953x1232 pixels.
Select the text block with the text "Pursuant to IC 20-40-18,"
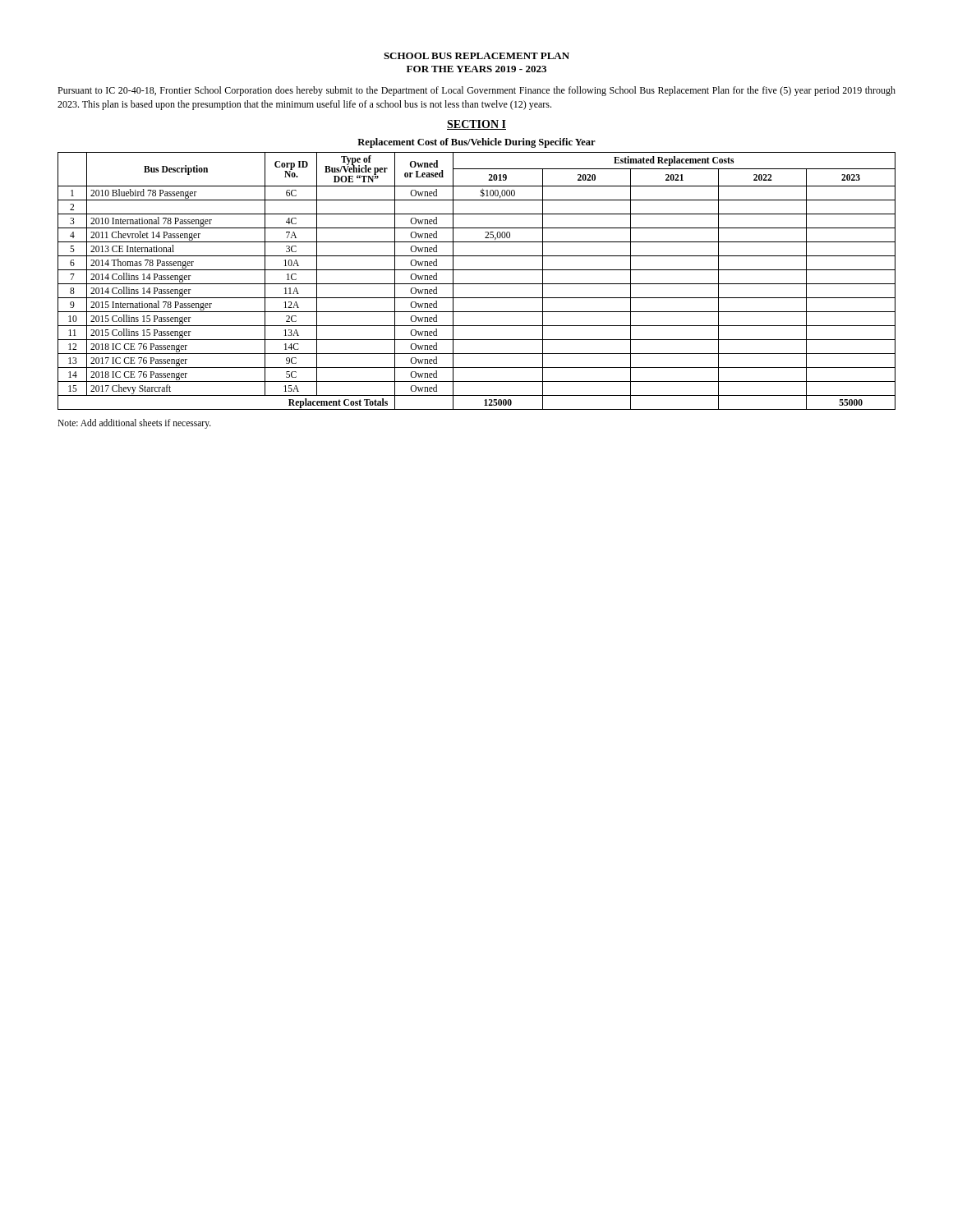(x=476, y=97)
